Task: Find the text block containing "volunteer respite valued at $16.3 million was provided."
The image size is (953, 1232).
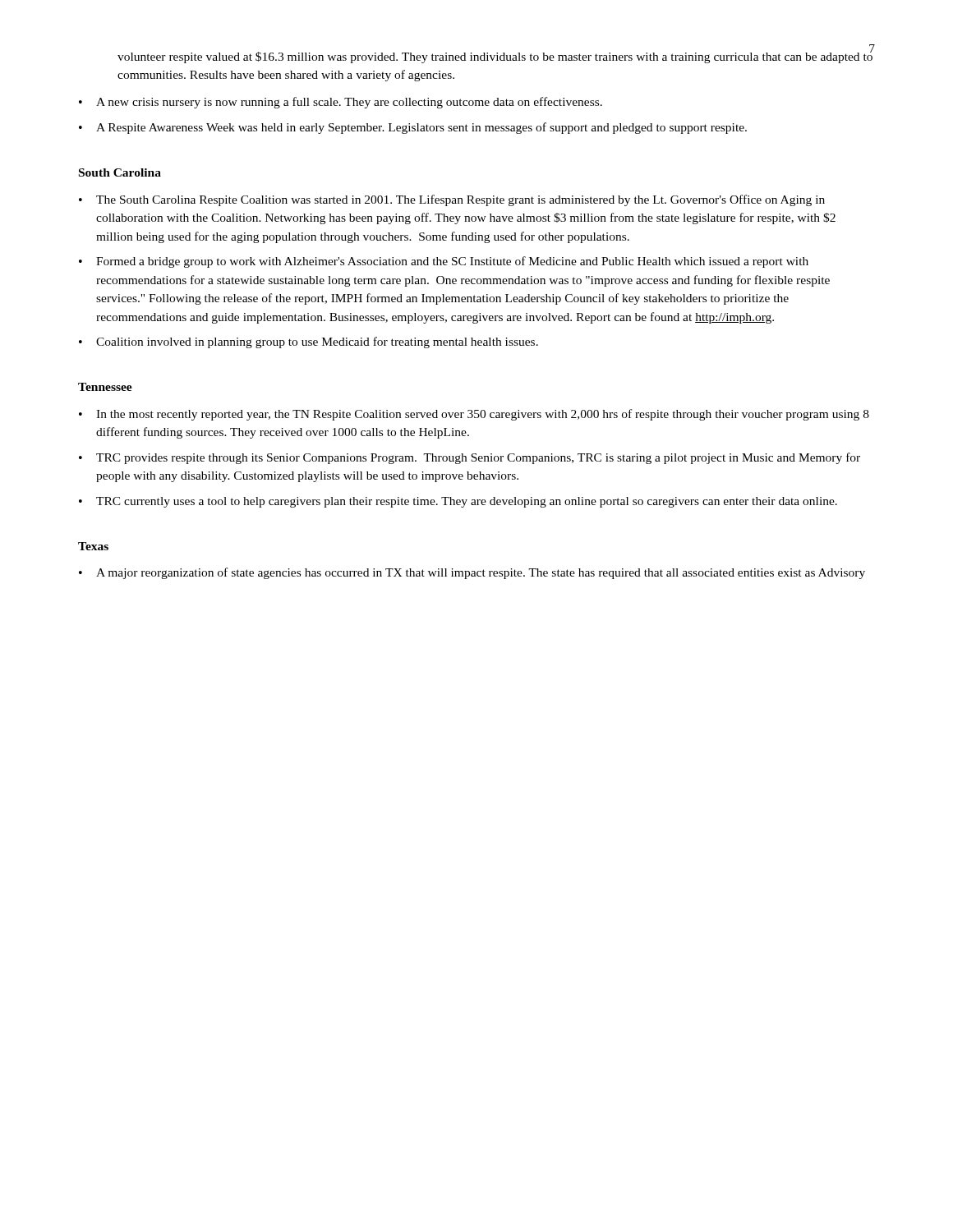Action: coord(495,65)
